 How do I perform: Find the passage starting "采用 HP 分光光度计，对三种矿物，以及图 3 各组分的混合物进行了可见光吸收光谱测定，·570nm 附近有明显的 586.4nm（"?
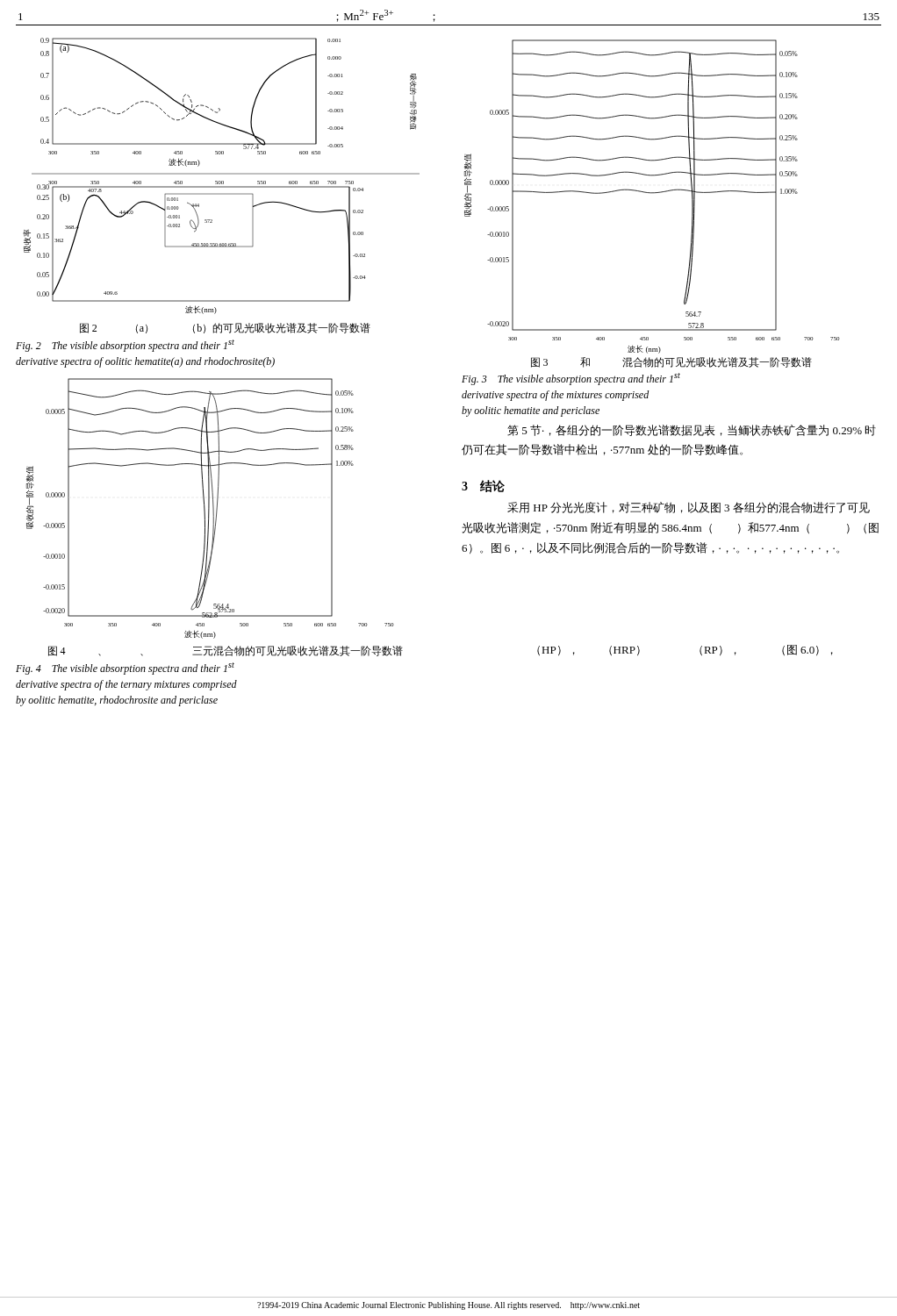[670, 528]
